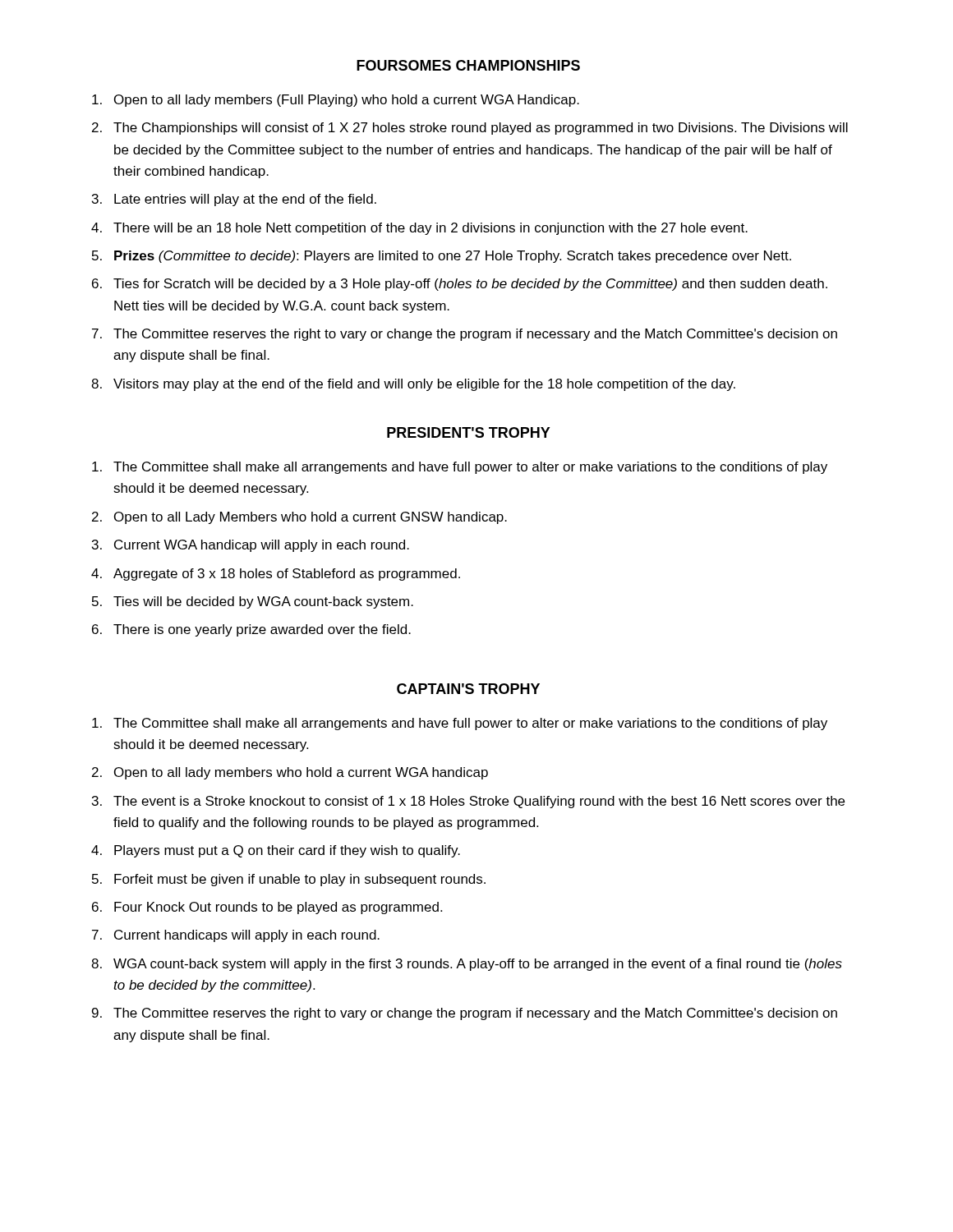The width and height of the screenshot is (953, 1232).
Task: Click on the element starting "Aggregate of 3 x 18 holes of"
Action: [x=287, y=573]
